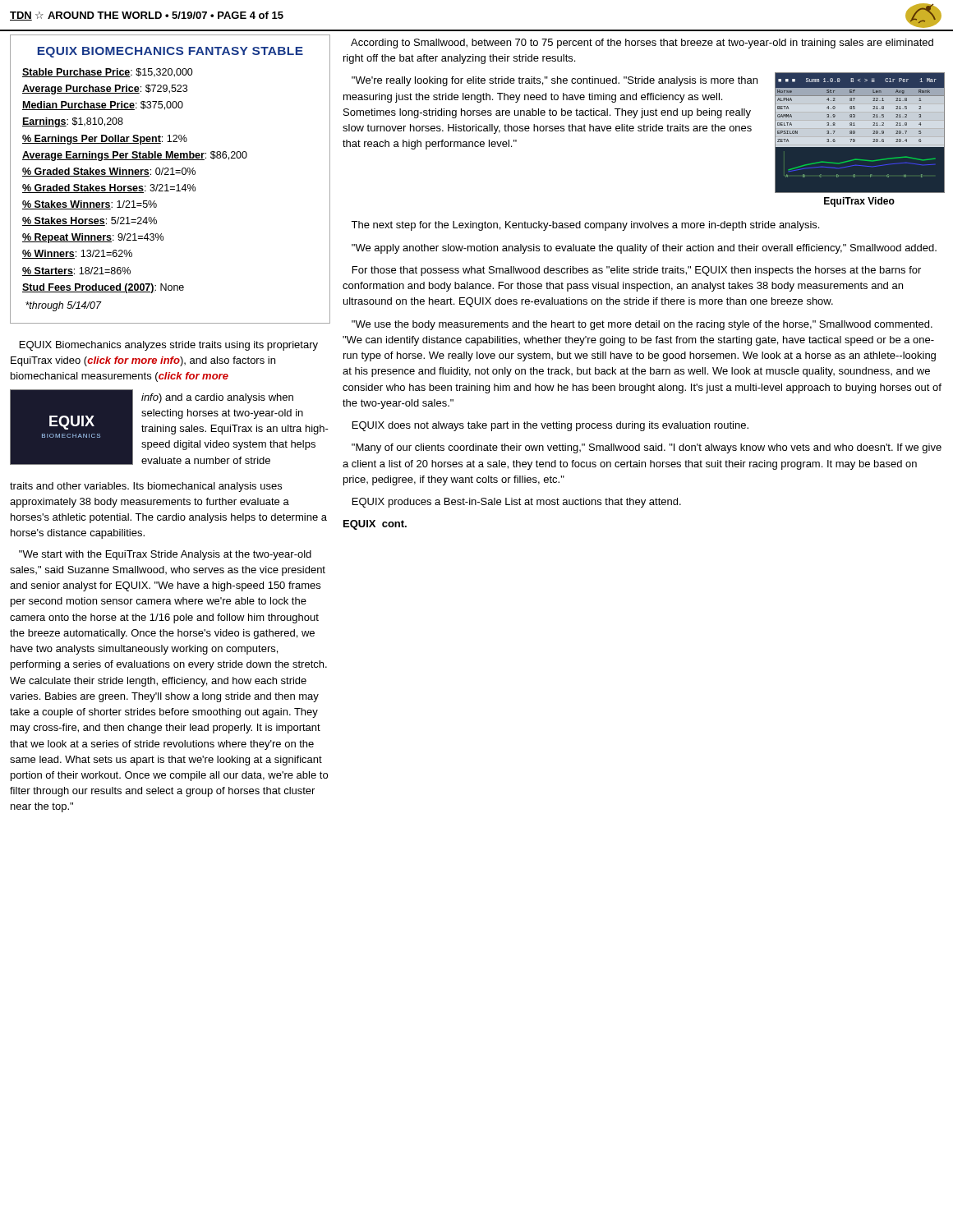Screen dimensions: 1232x953
Task: Select the block starting "According to Smallwood, between 70 to 75 percent"
Action: [x=638, y=50]
